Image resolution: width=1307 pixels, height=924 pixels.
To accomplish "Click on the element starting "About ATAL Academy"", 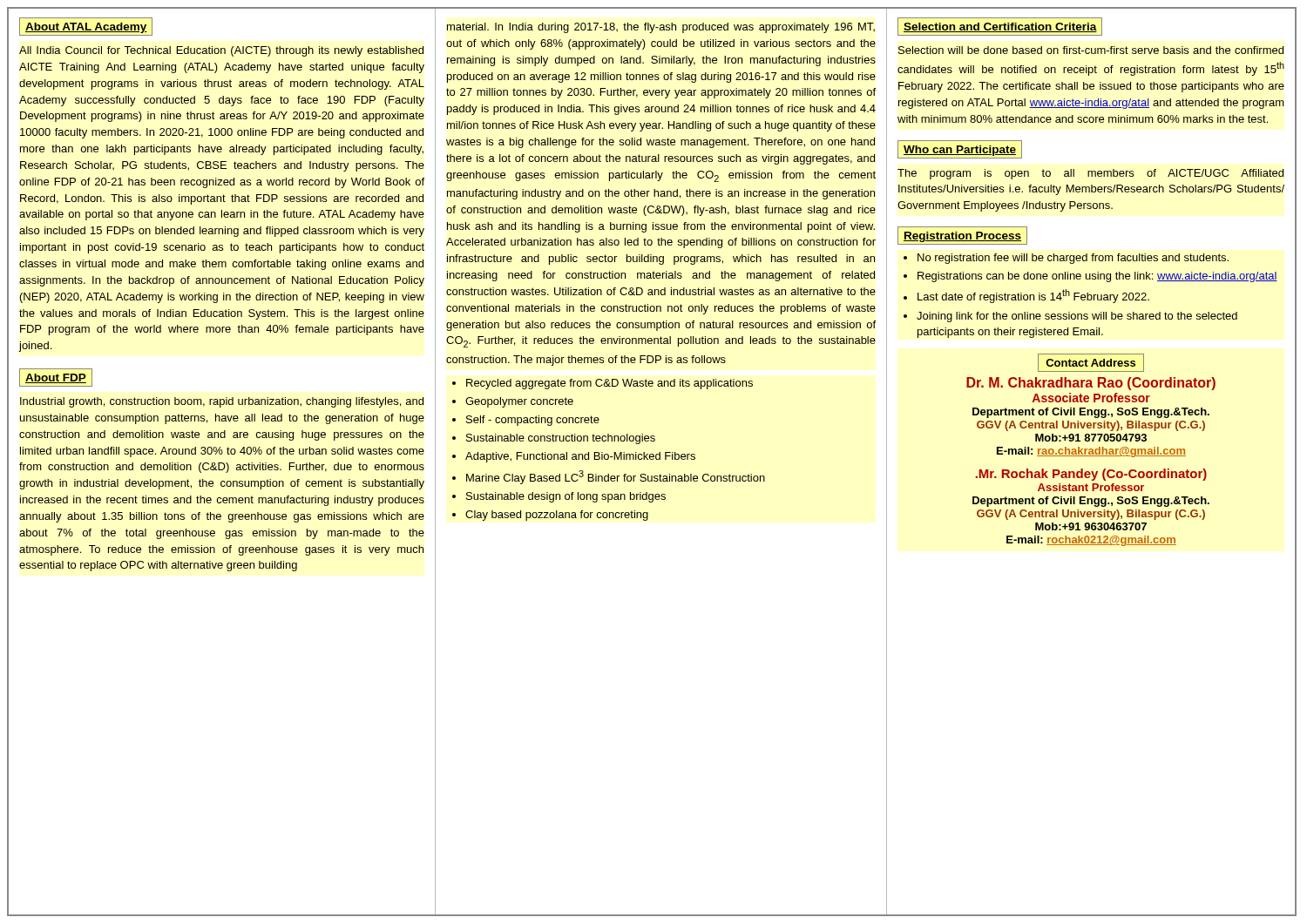I will pos(86,27).
